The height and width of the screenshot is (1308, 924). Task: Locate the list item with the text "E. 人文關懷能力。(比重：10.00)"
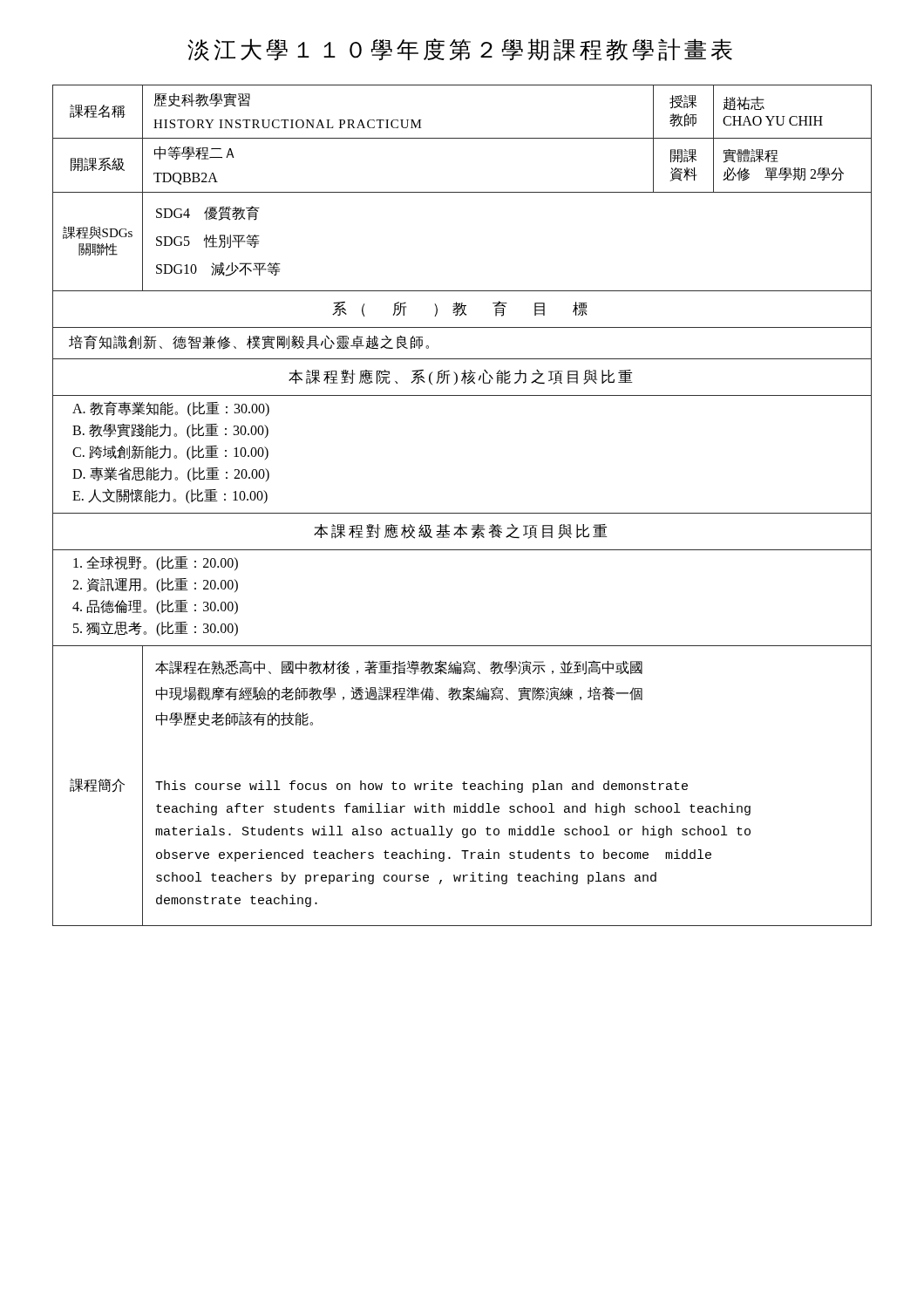point(170,496)
